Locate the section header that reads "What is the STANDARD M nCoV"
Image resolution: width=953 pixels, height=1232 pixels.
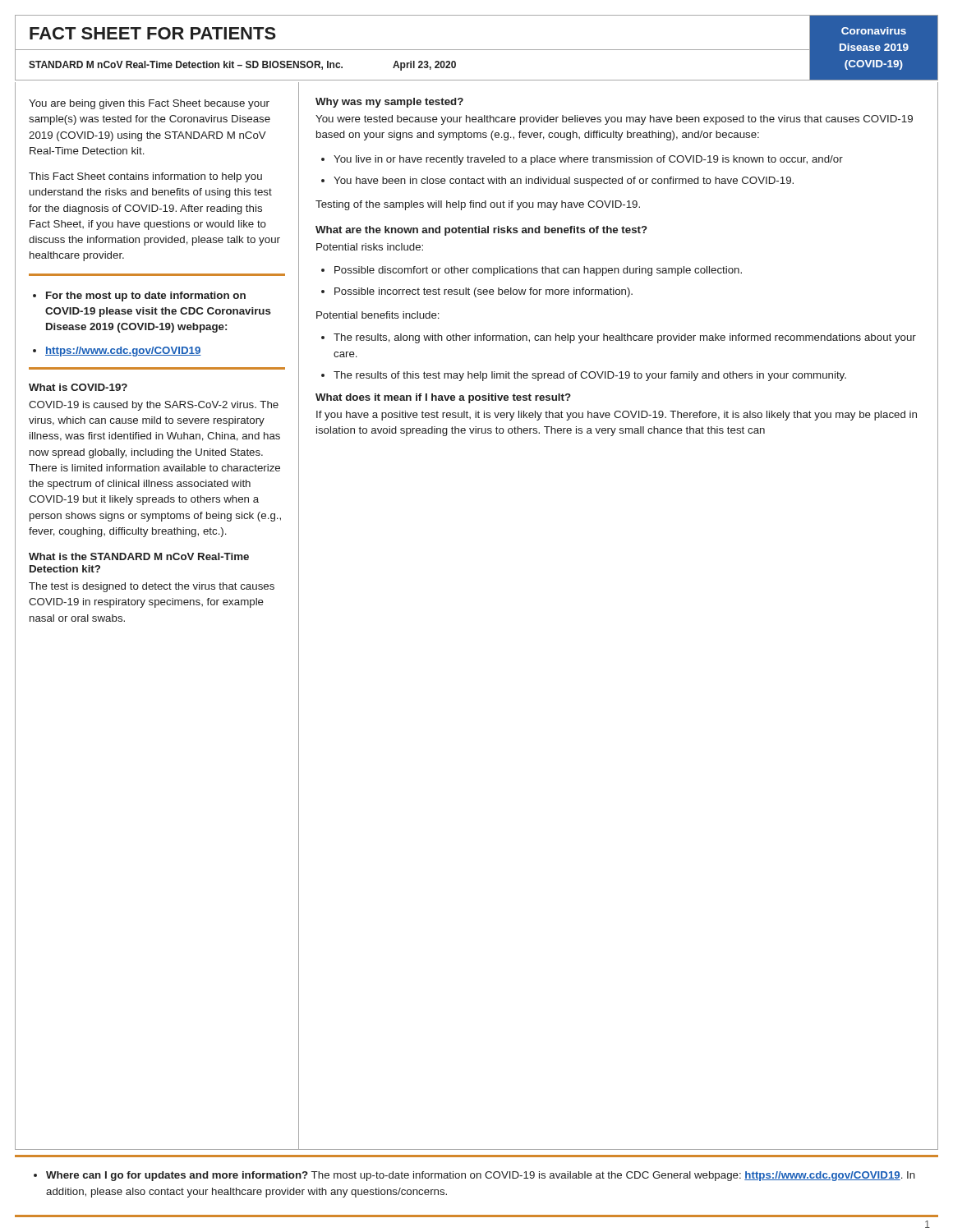click(139, 563)
